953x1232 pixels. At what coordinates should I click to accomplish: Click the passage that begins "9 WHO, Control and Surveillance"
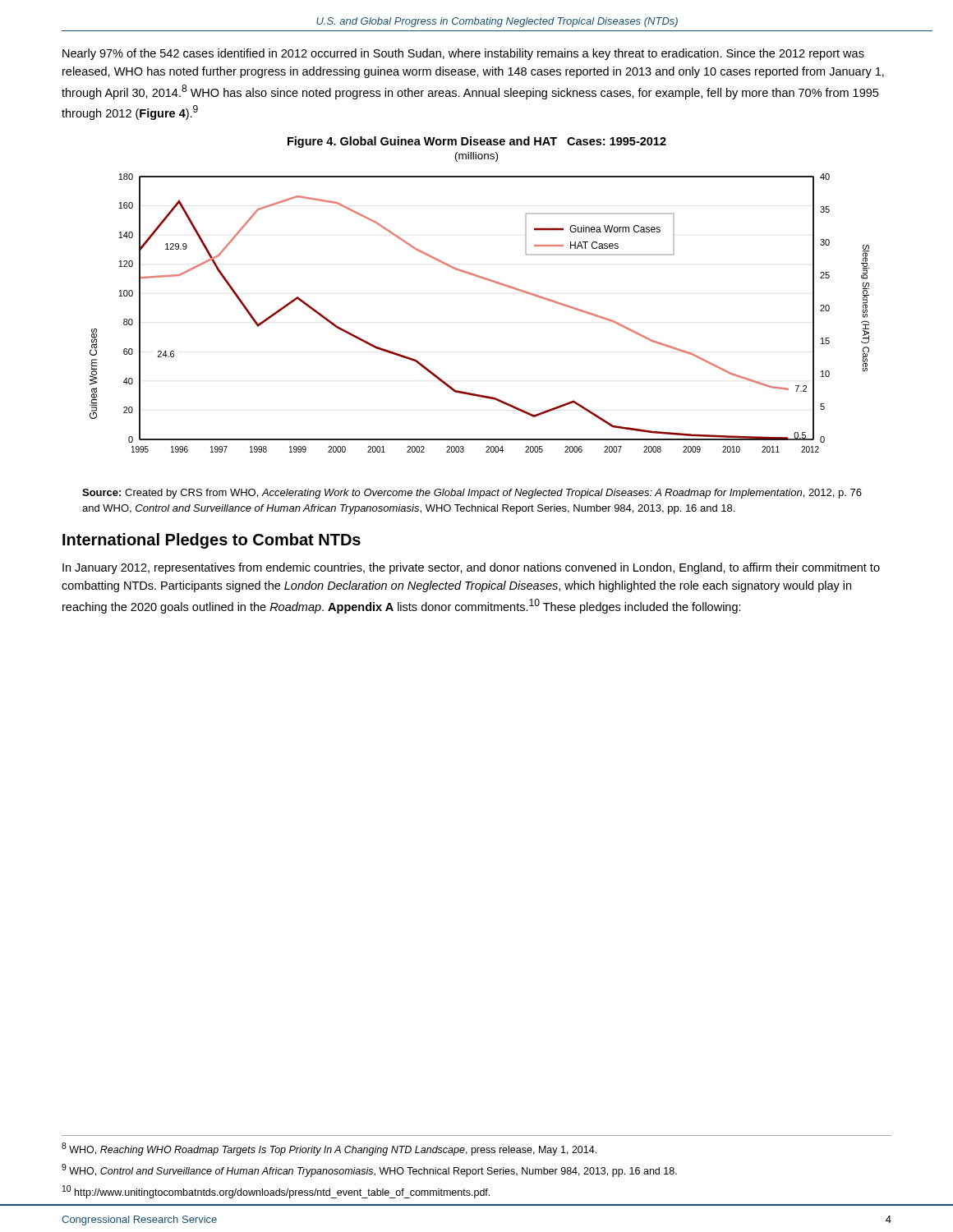click(370, 1170)
